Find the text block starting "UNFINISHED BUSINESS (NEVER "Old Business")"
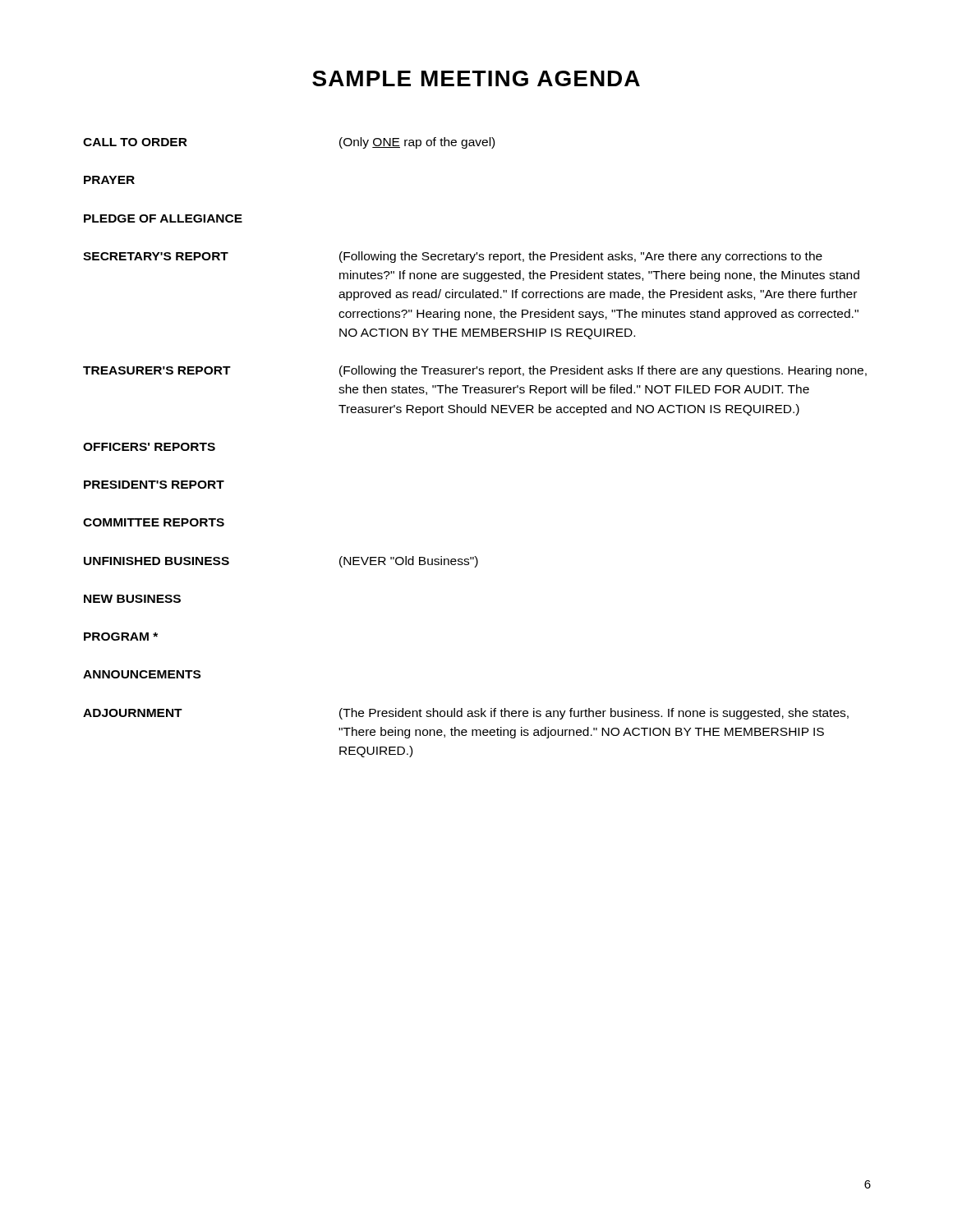Image resolution: width=953 pixels, height=1232 pixels. click(x=476, y=569)
